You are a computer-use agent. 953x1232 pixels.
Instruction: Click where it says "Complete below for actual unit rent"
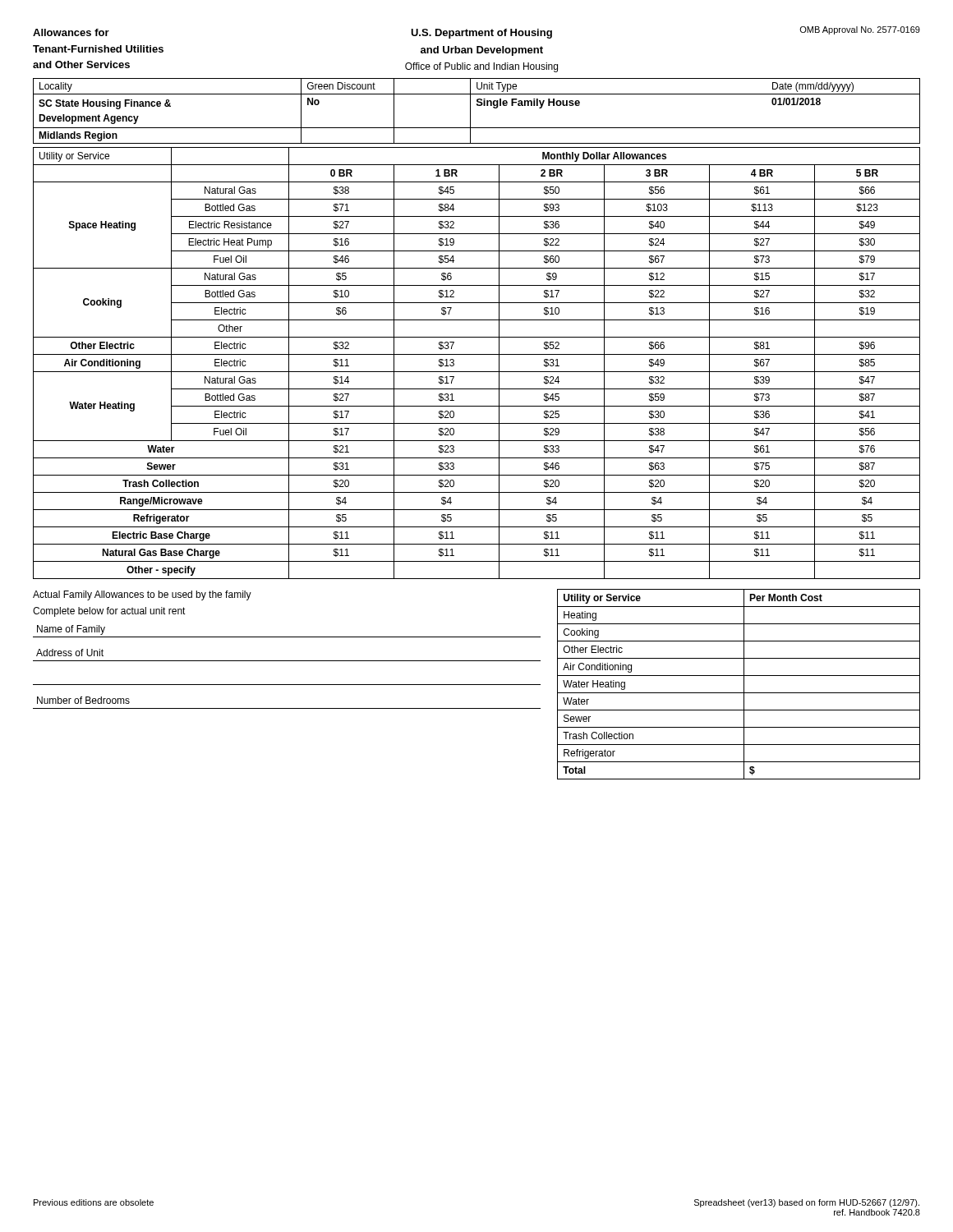109,611
